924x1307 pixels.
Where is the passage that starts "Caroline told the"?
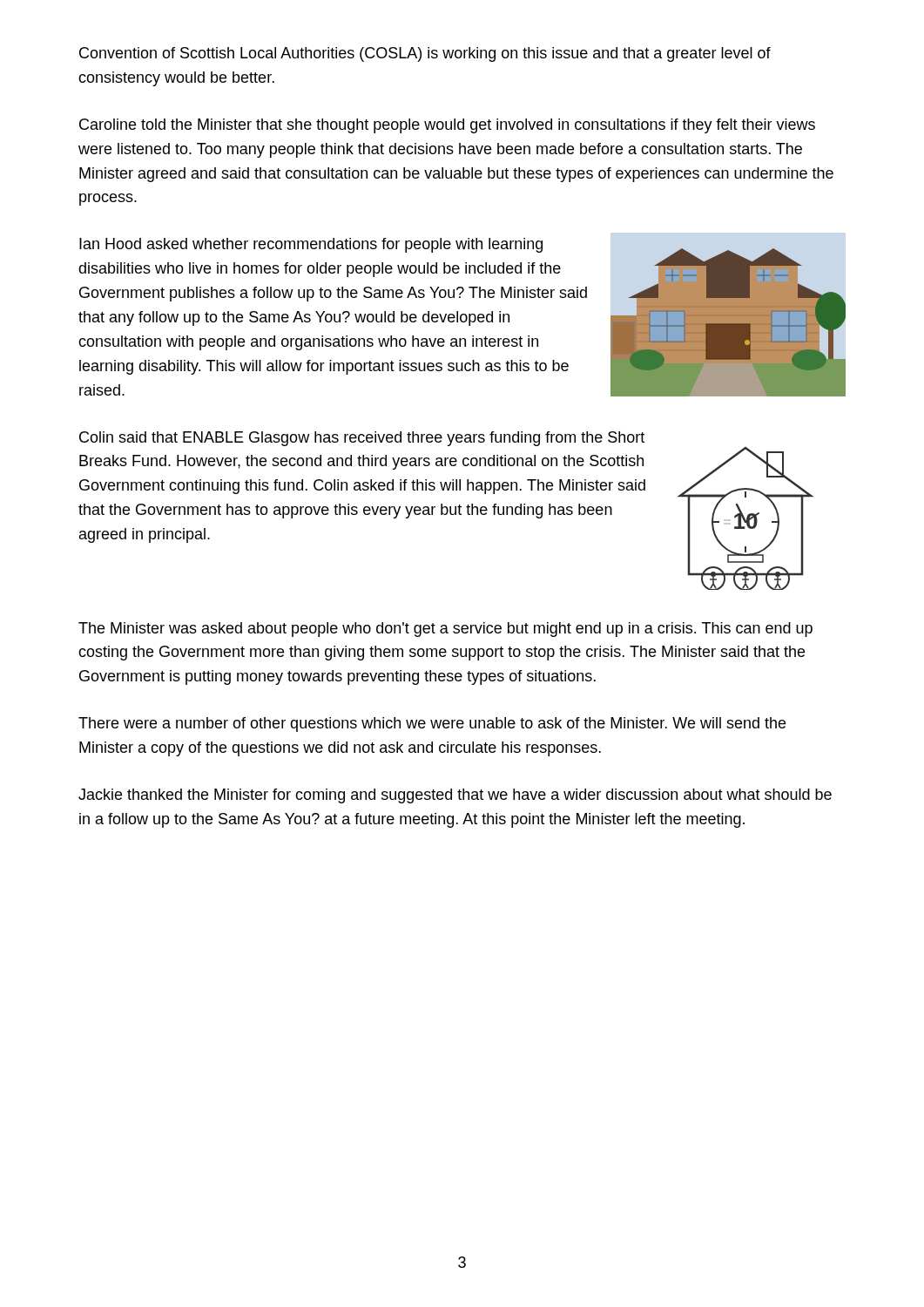[x=456, y=161]
